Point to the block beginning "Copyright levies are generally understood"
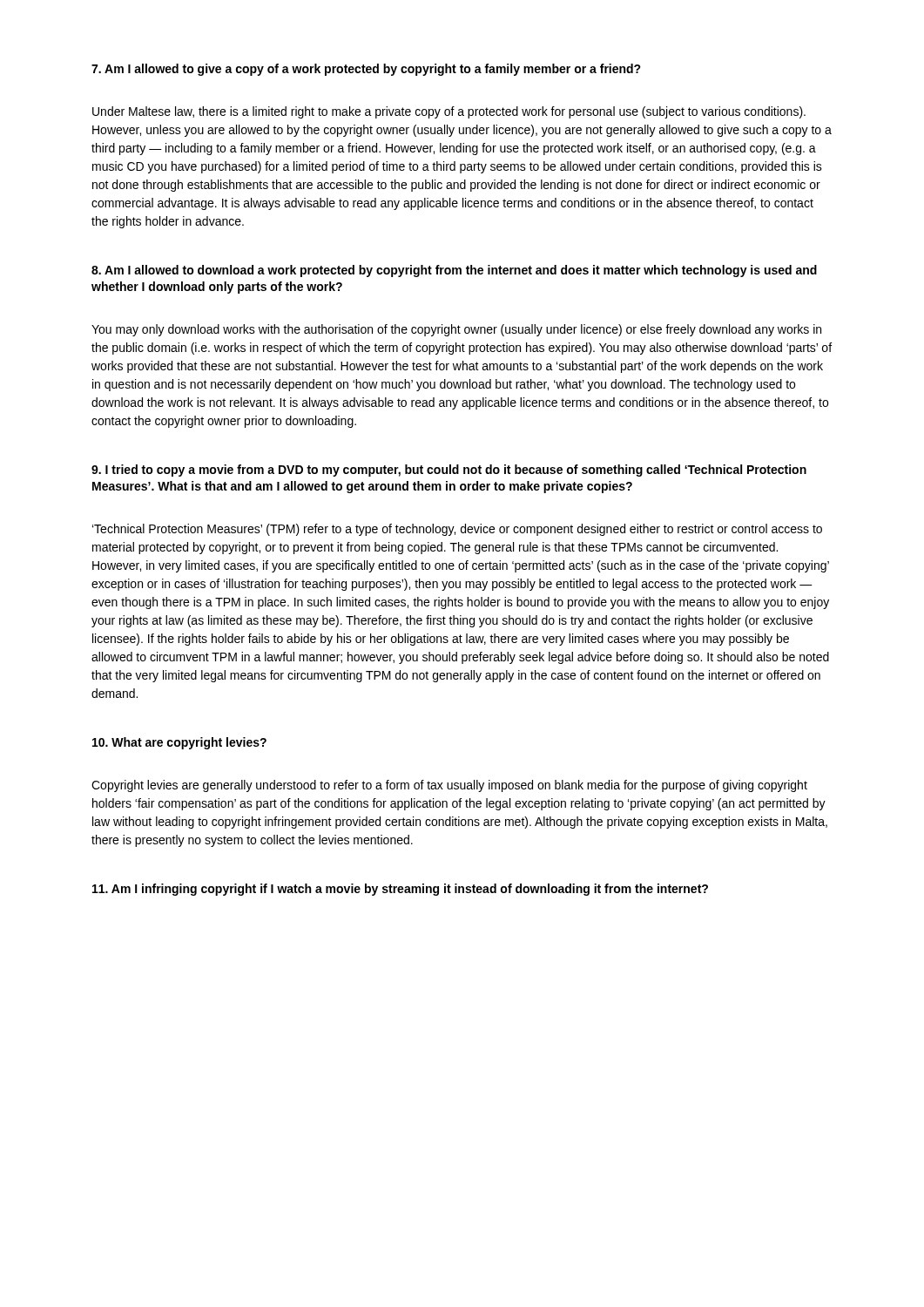924x1307 pixels. [462, 813]
